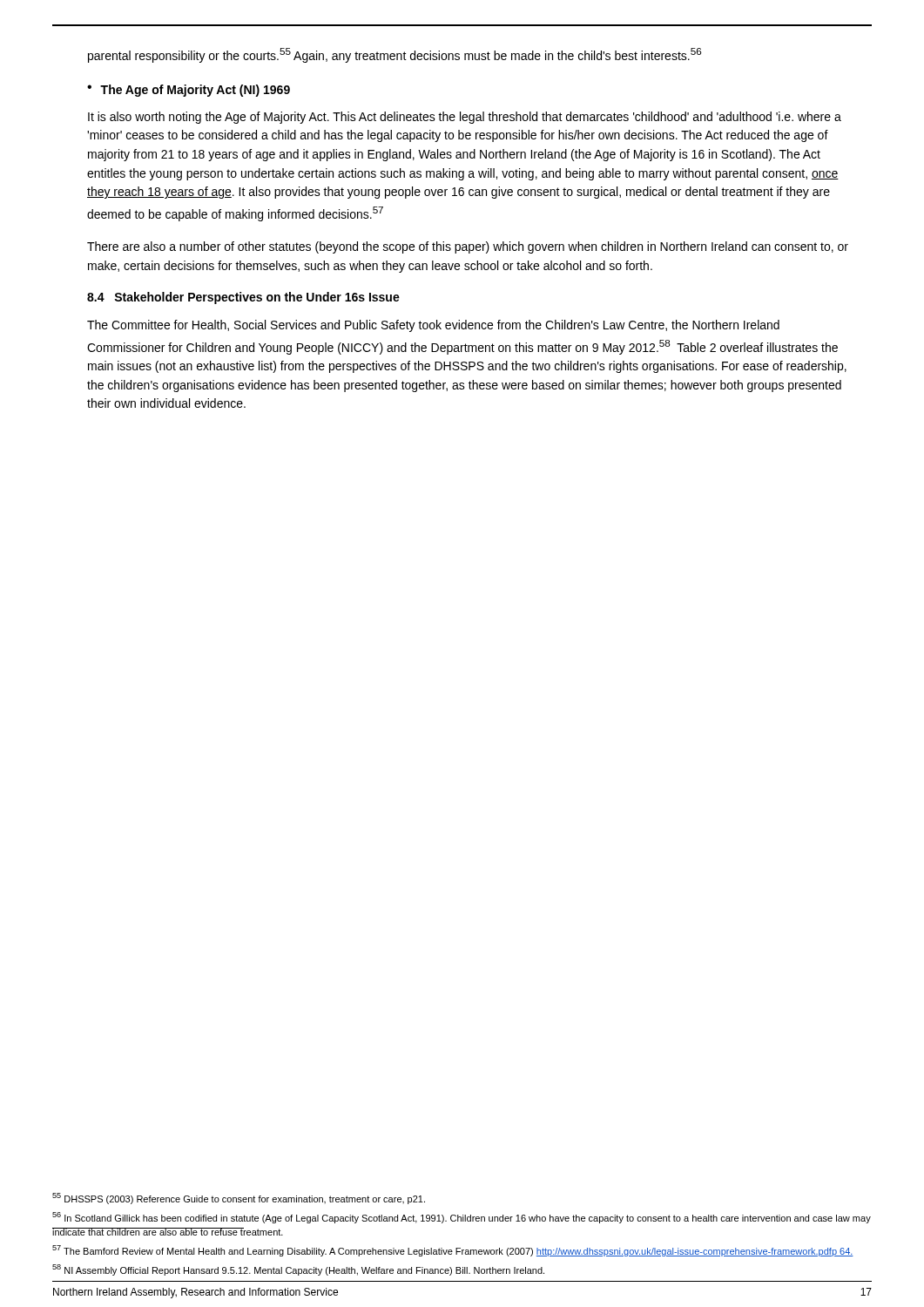This screenshot has height=1307, width=924.
Task: Click on the text block that reads "The Committee for"
Action: [467, 364]
